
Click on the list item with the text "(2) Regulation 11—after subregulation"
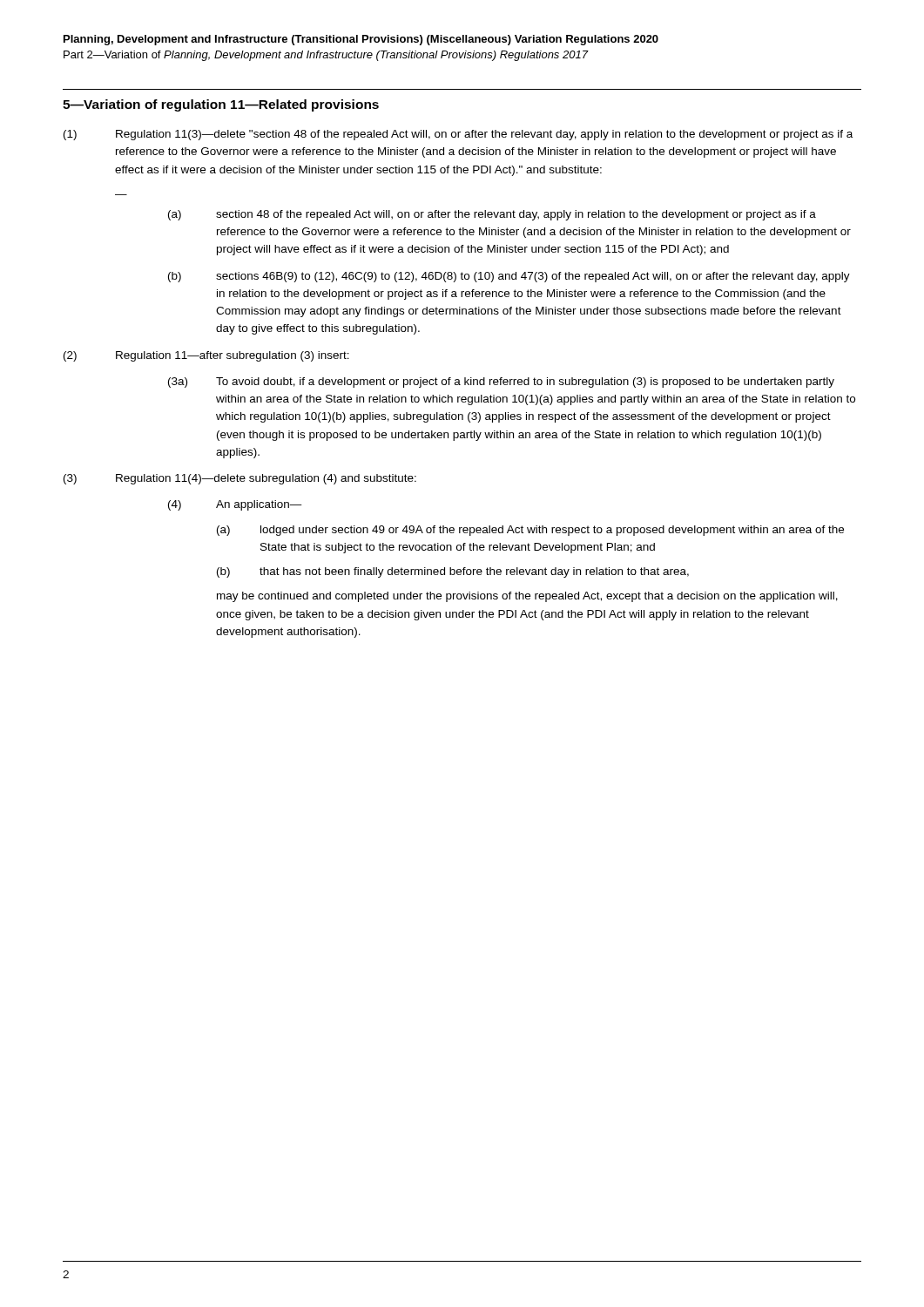(x=206, y=356)
